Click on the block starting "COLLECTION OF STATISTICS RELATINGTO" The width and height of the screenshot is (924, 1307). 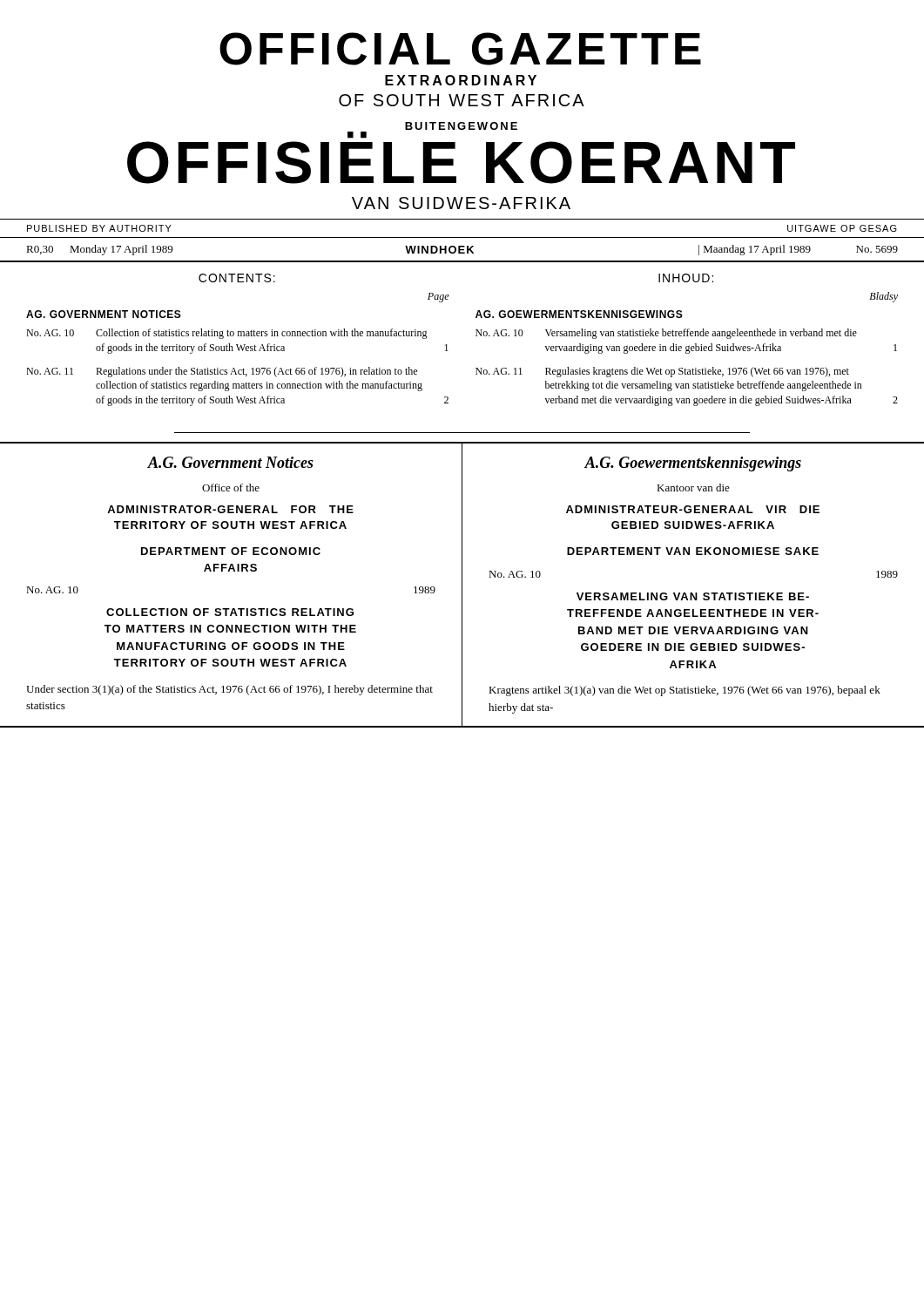231,637
